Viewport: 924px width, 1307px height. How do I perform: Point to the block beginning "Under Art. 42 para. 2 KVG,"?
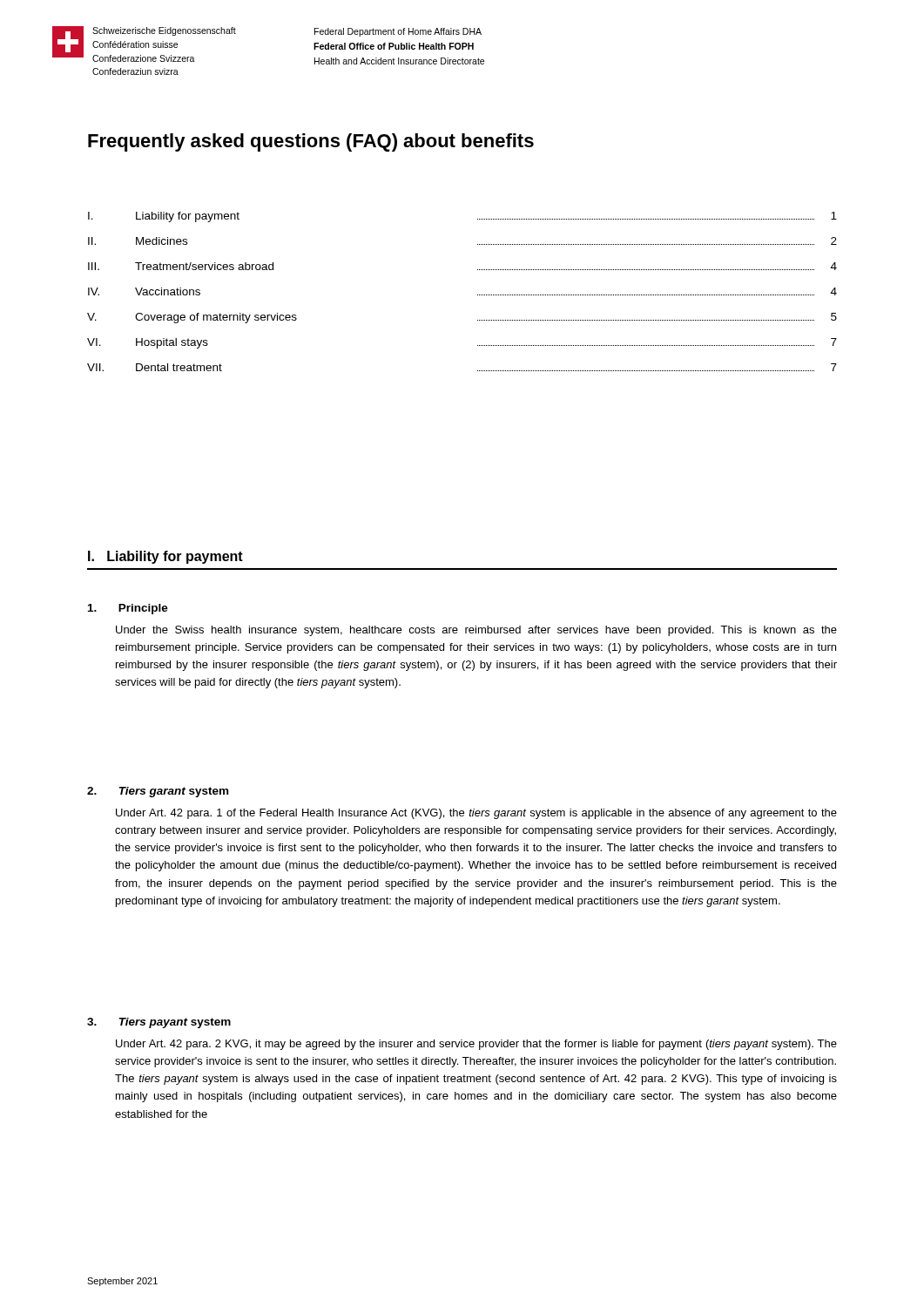click(x=476, y=1078)
